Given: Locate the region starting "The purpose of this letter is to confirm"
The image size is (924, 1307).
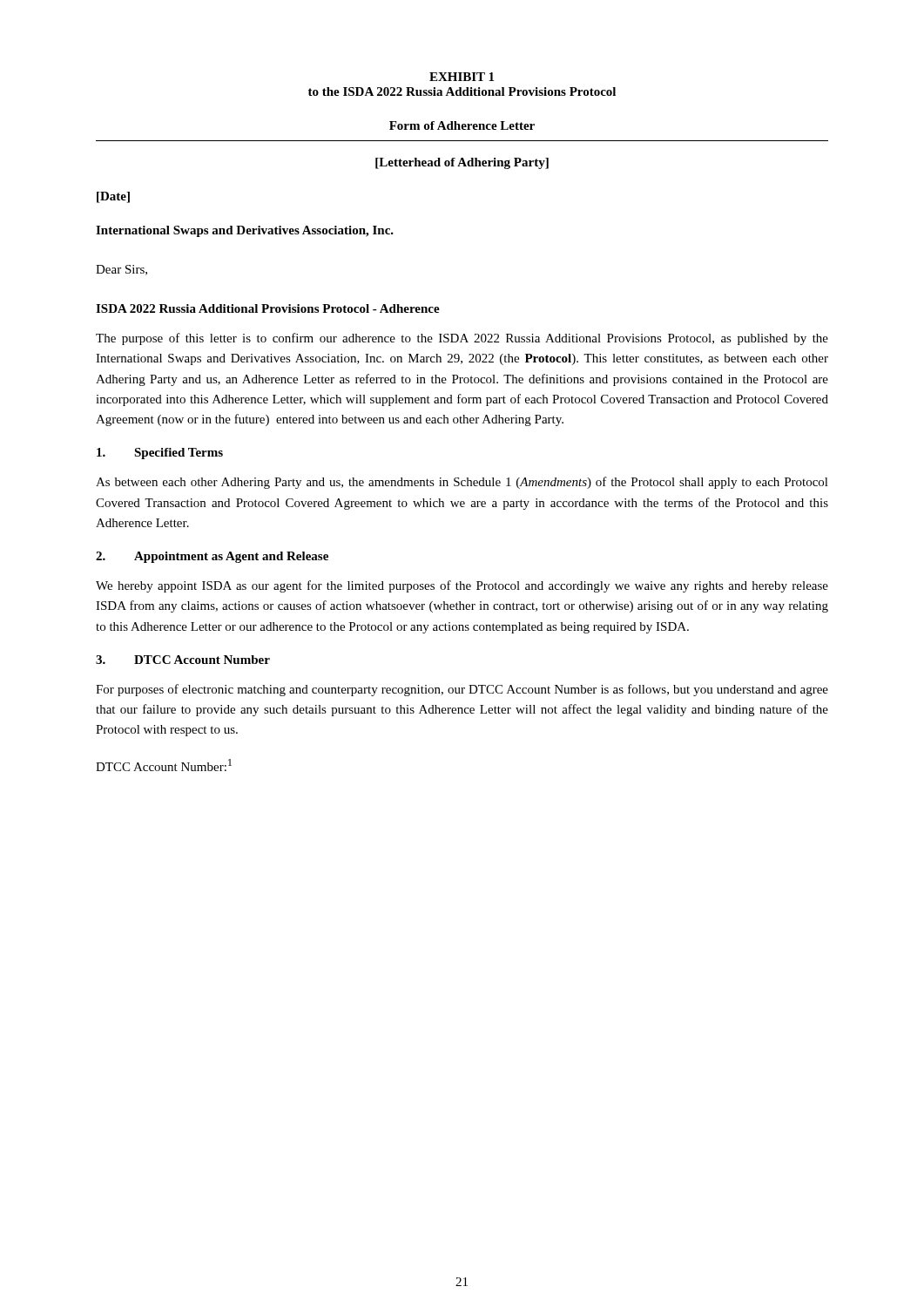Looking at the screenshot, I should [462, 379].
